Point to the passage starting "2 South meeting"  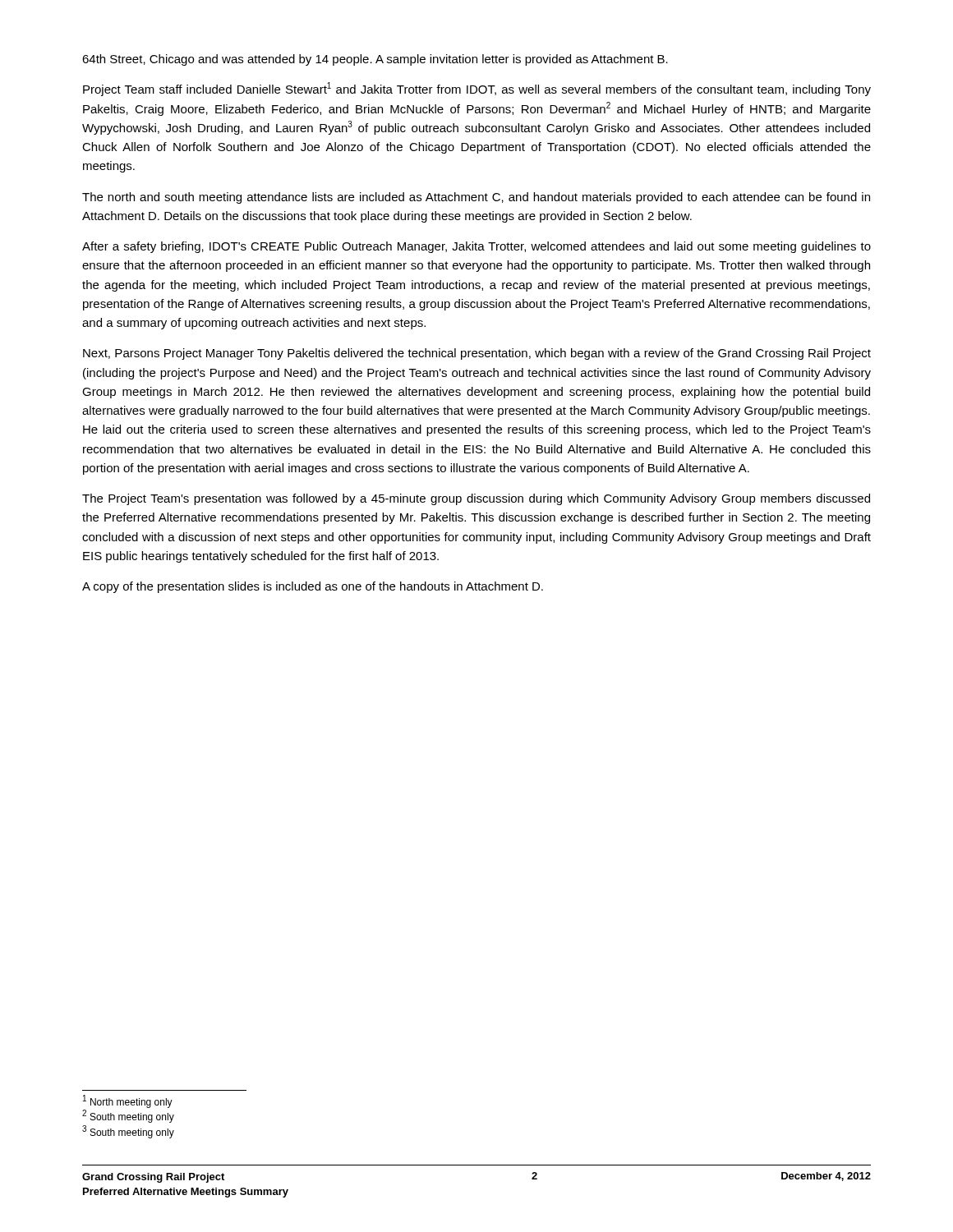tap(128, 1117)
